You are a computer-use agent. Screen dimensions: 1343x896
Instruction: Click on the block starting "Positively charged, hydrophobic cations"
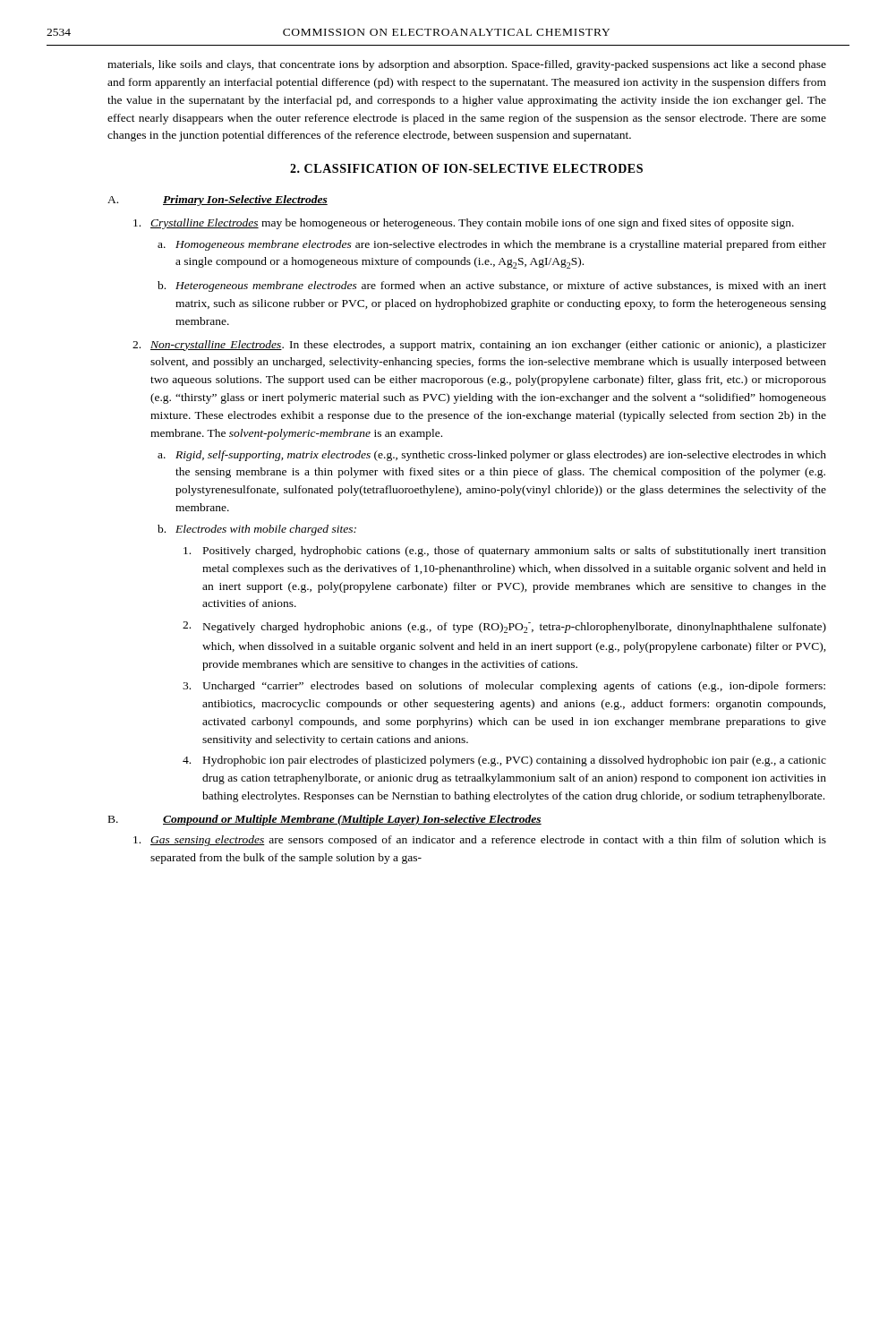click(504, 577)
